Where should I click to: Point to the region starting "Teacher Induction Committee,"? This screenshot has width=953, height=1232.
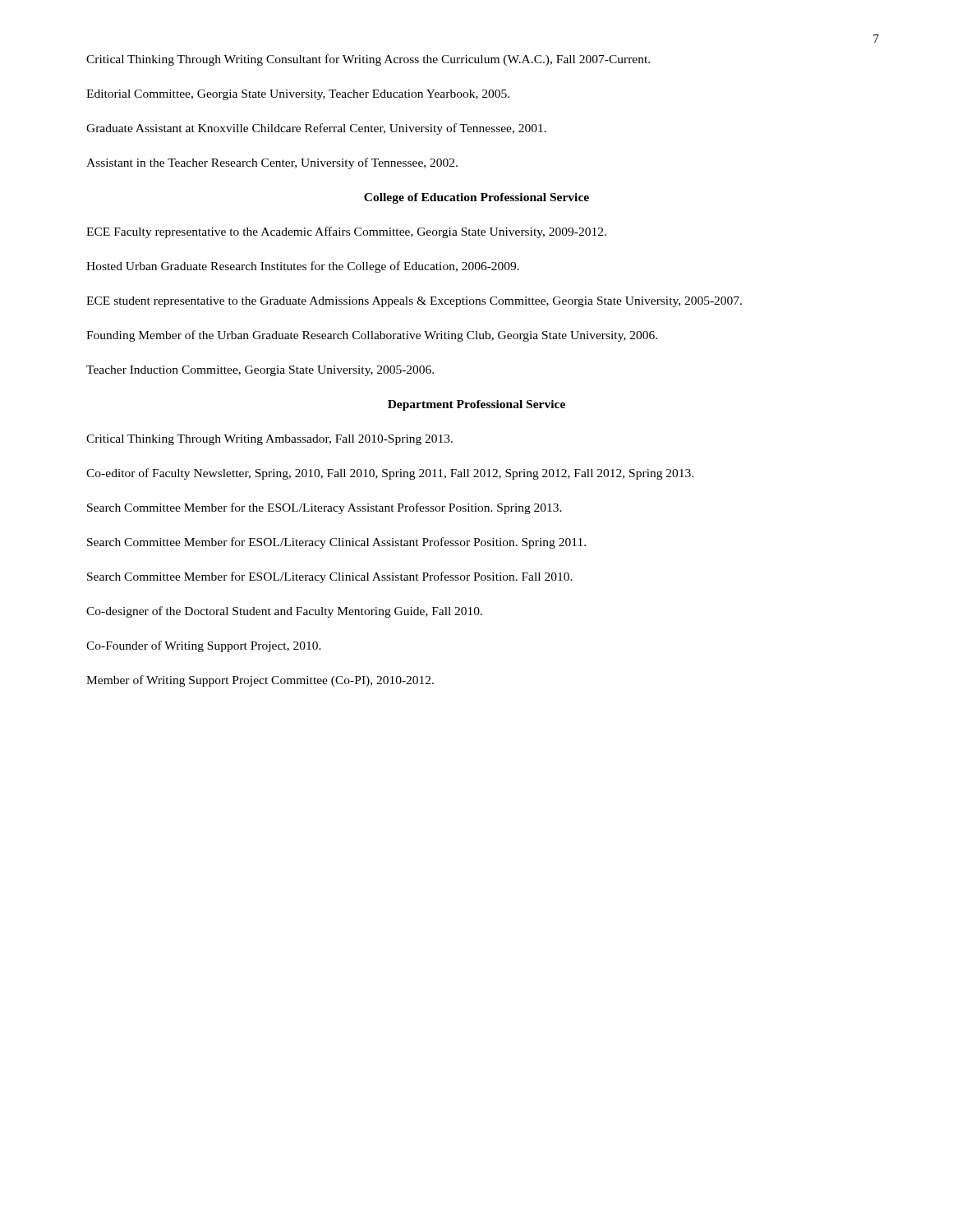click(x=261, y=369)
